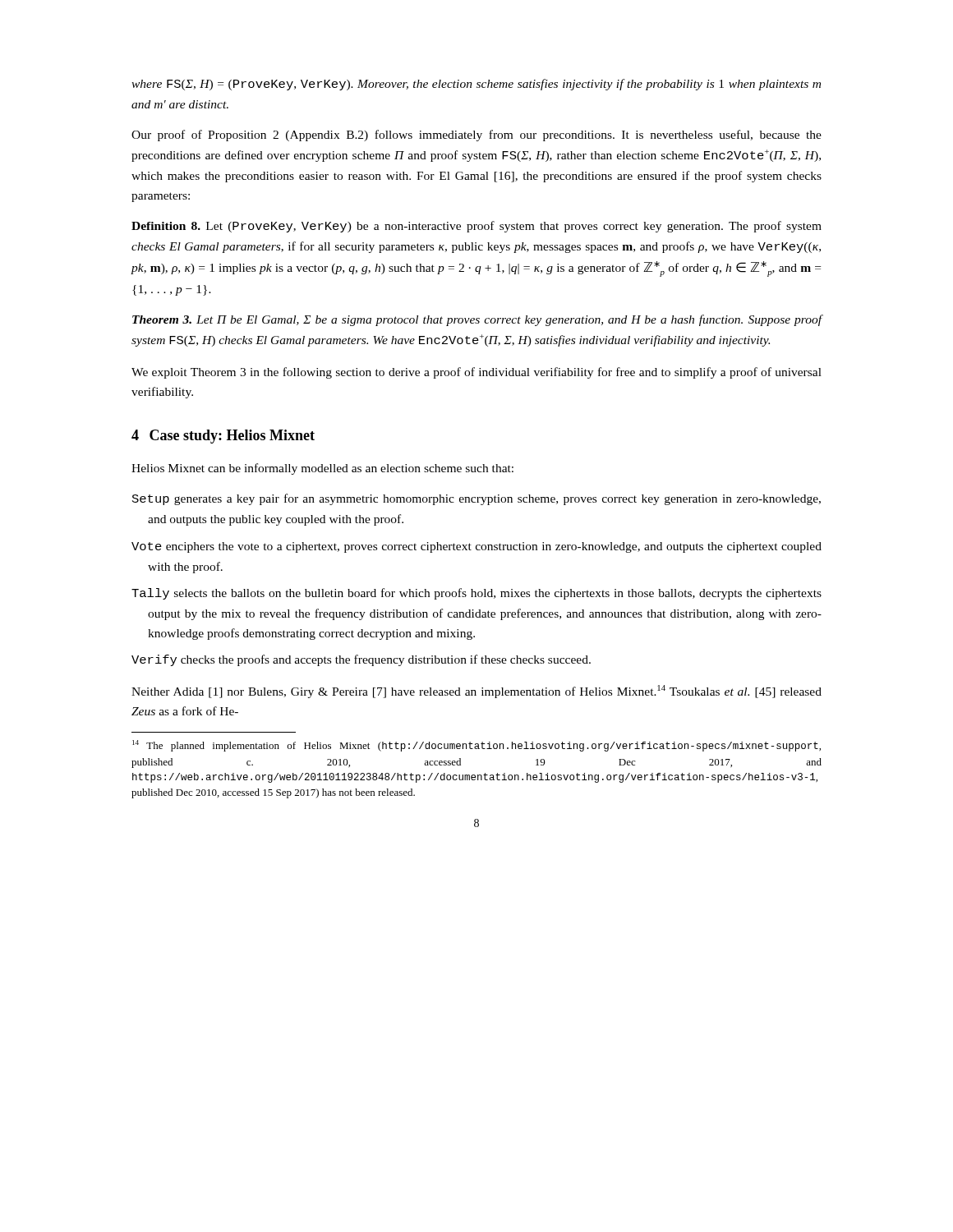The height and width of the screenshot is (1232, 953).
Task: Navigate to the region starting "where FS(Σ, H) = (ProveKey,"
Action: (x=476, y=94)
